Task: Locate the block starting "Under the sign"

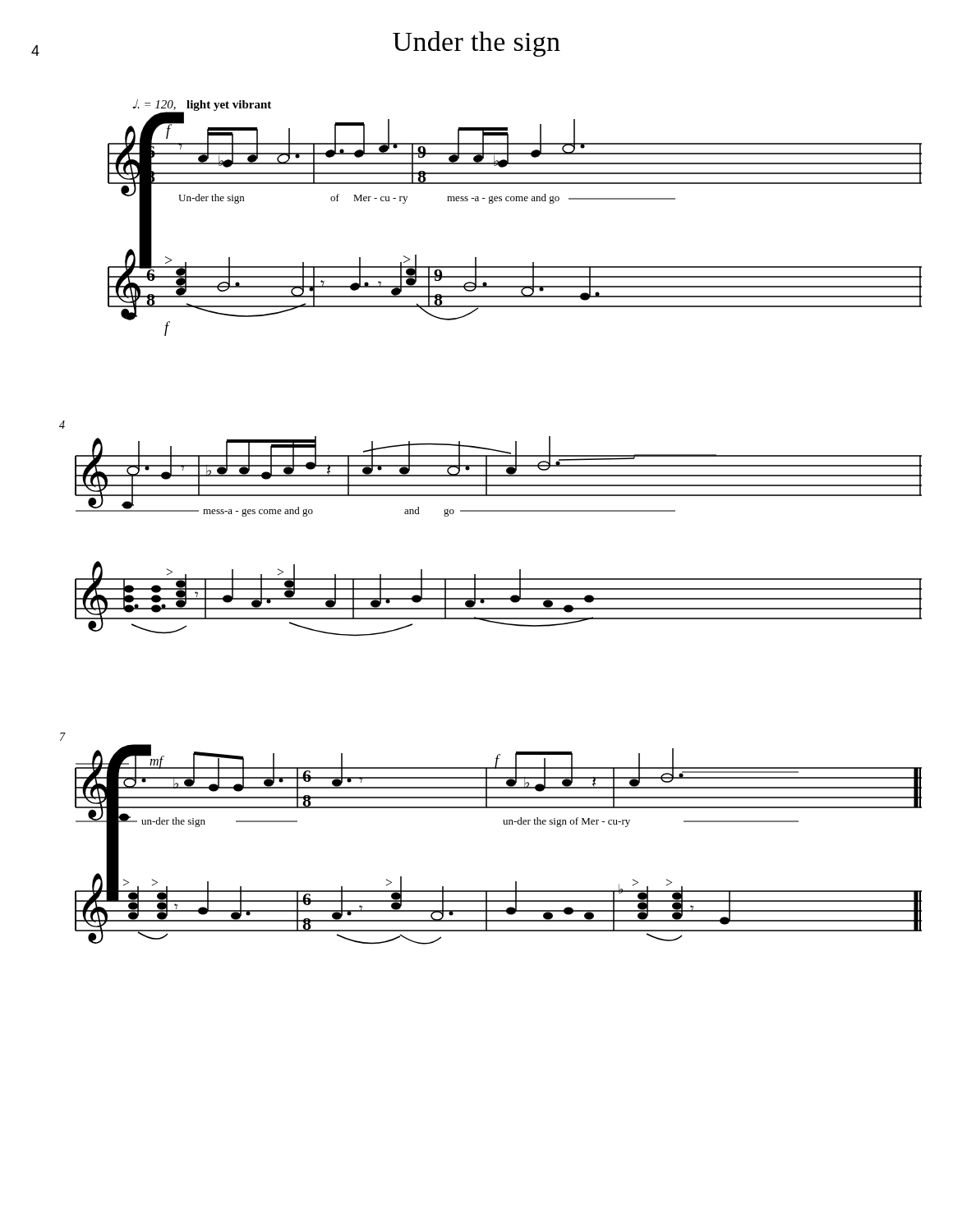Action: (x=476, y=41)
